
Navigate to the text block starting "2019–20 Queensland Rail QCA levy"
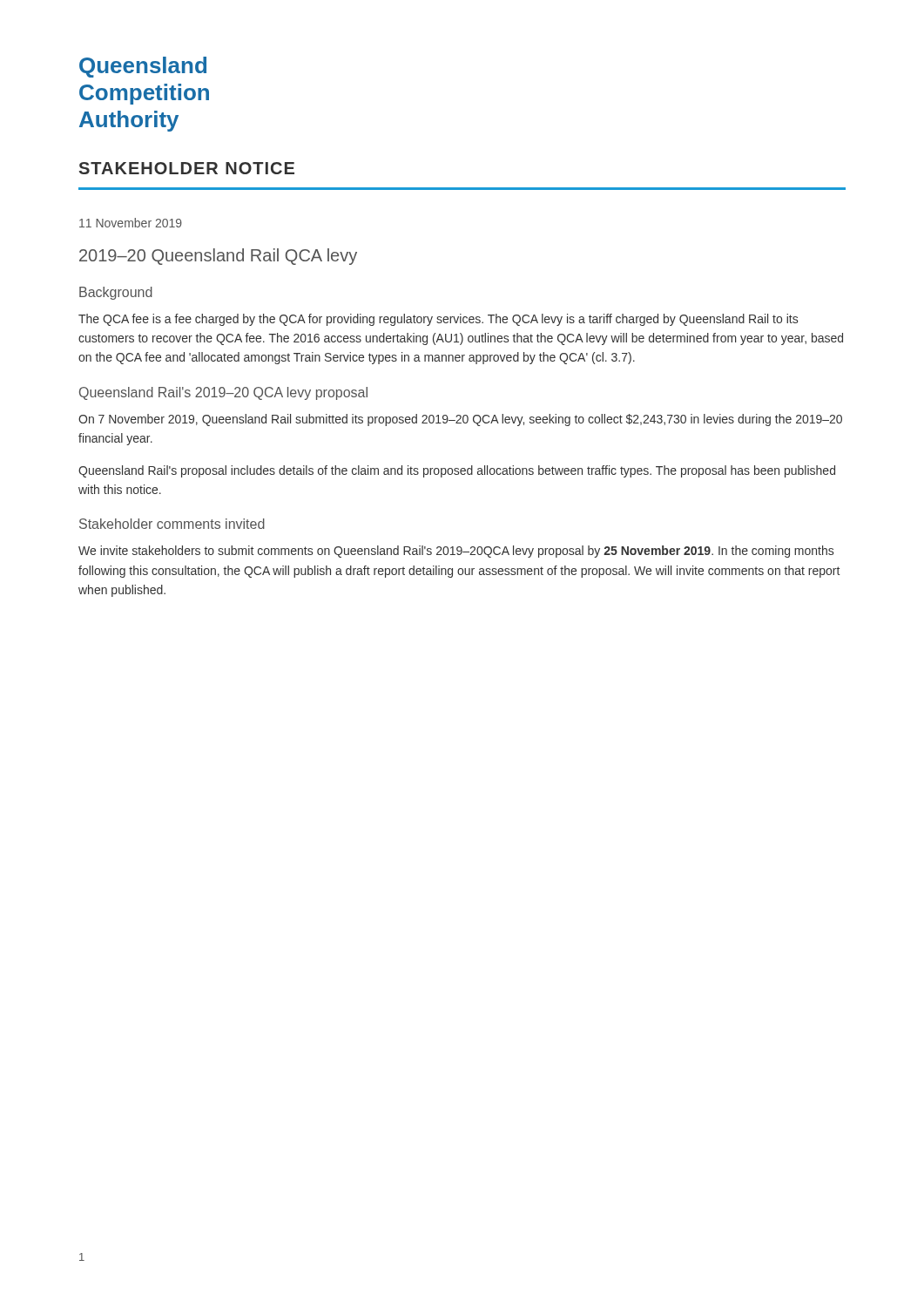coord(218,255)
